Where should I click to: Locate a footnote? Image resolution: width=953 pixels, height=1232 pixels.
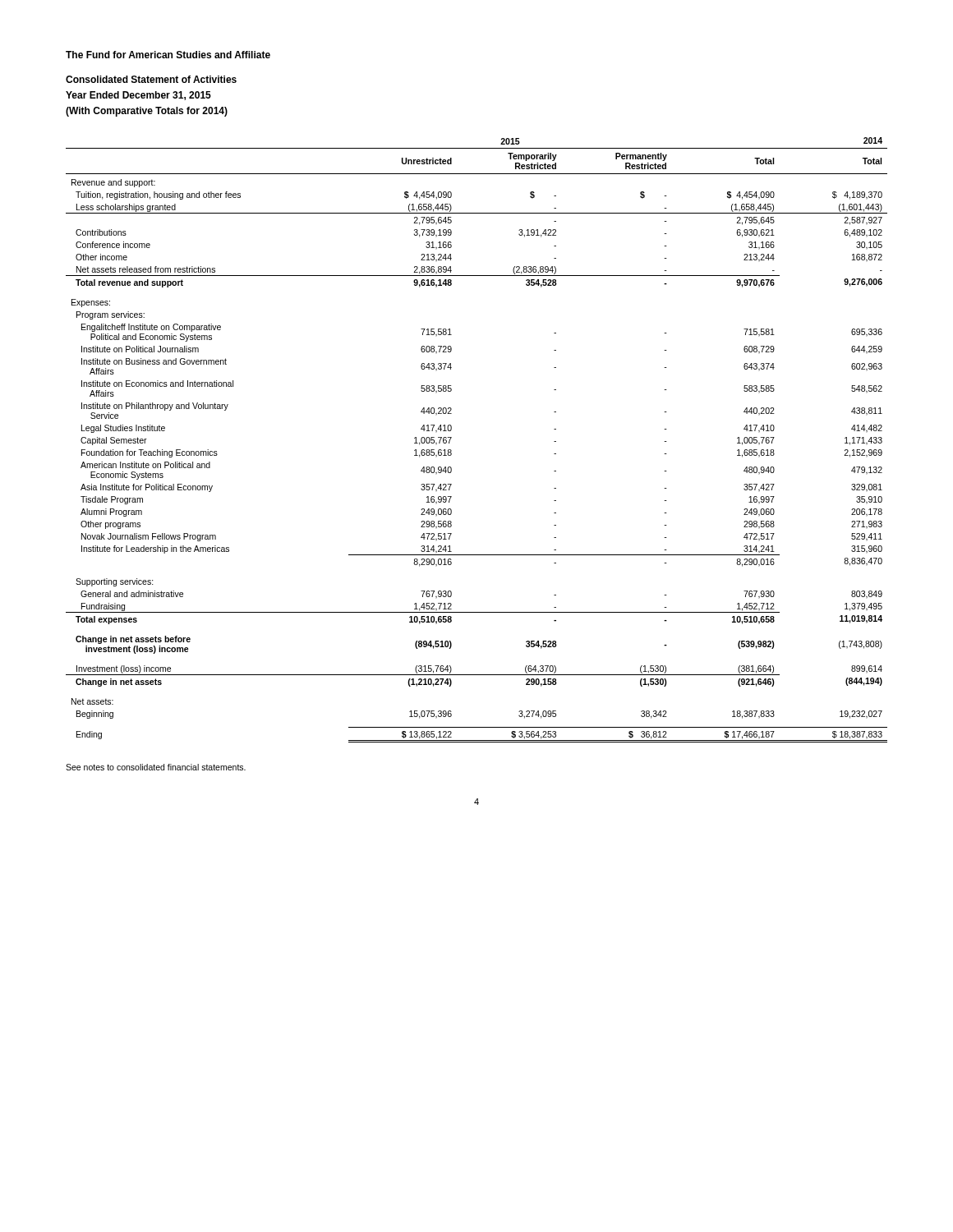pos(156,767)
